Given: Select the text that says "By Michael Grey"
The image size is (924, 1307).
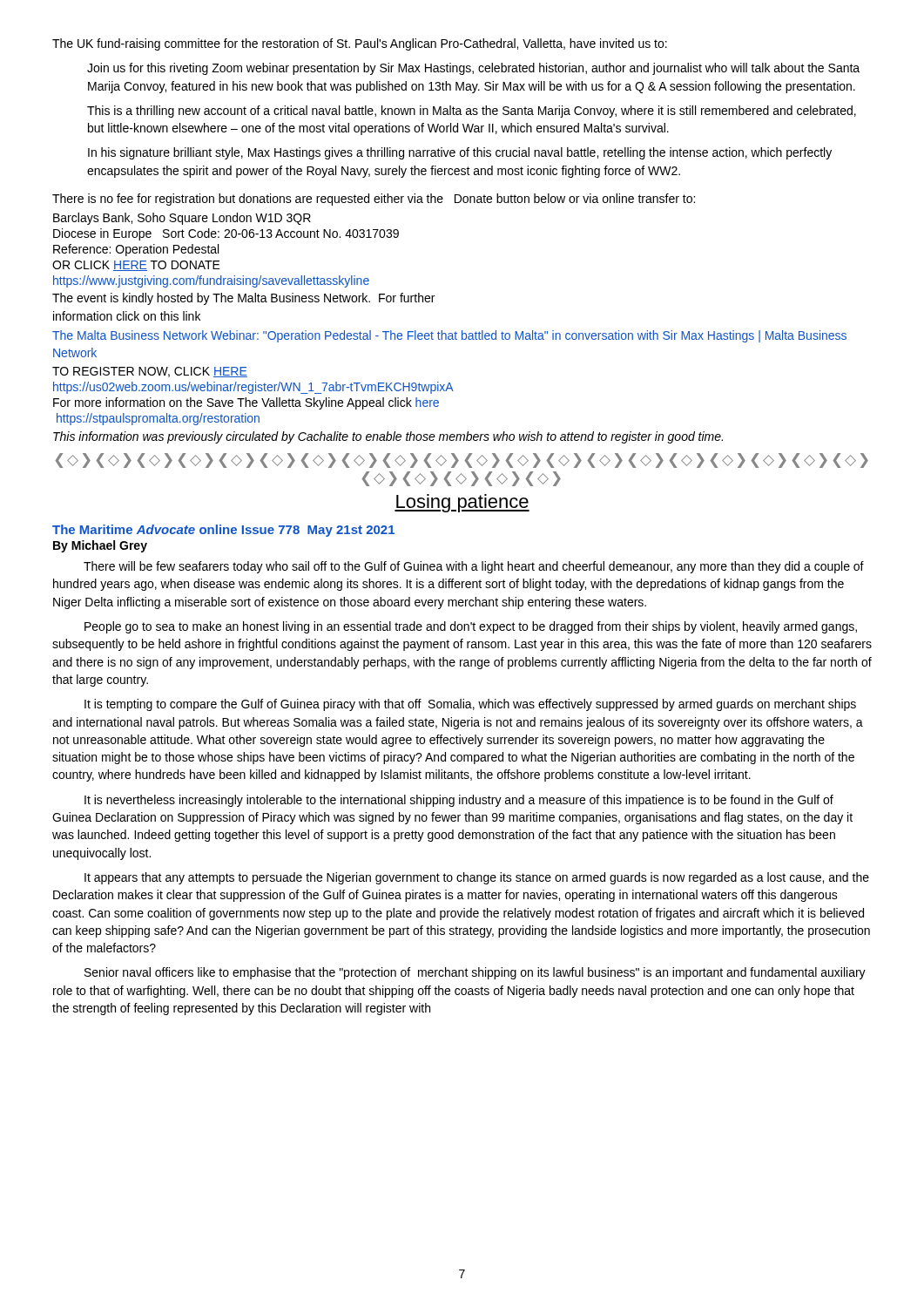Looking at the screenshot, I should (100, 546).
